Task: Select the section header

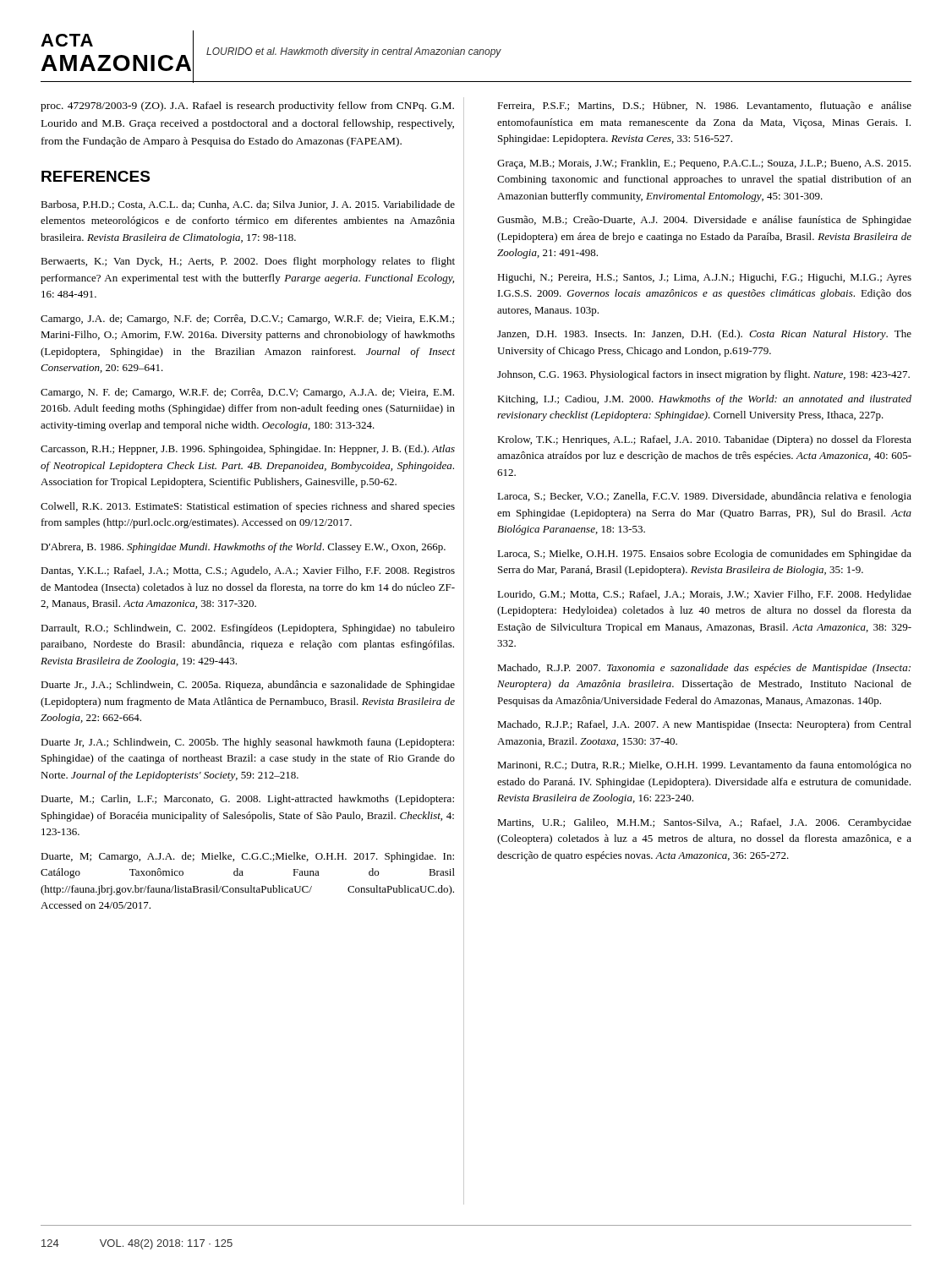Action: [x=95, y=176]
